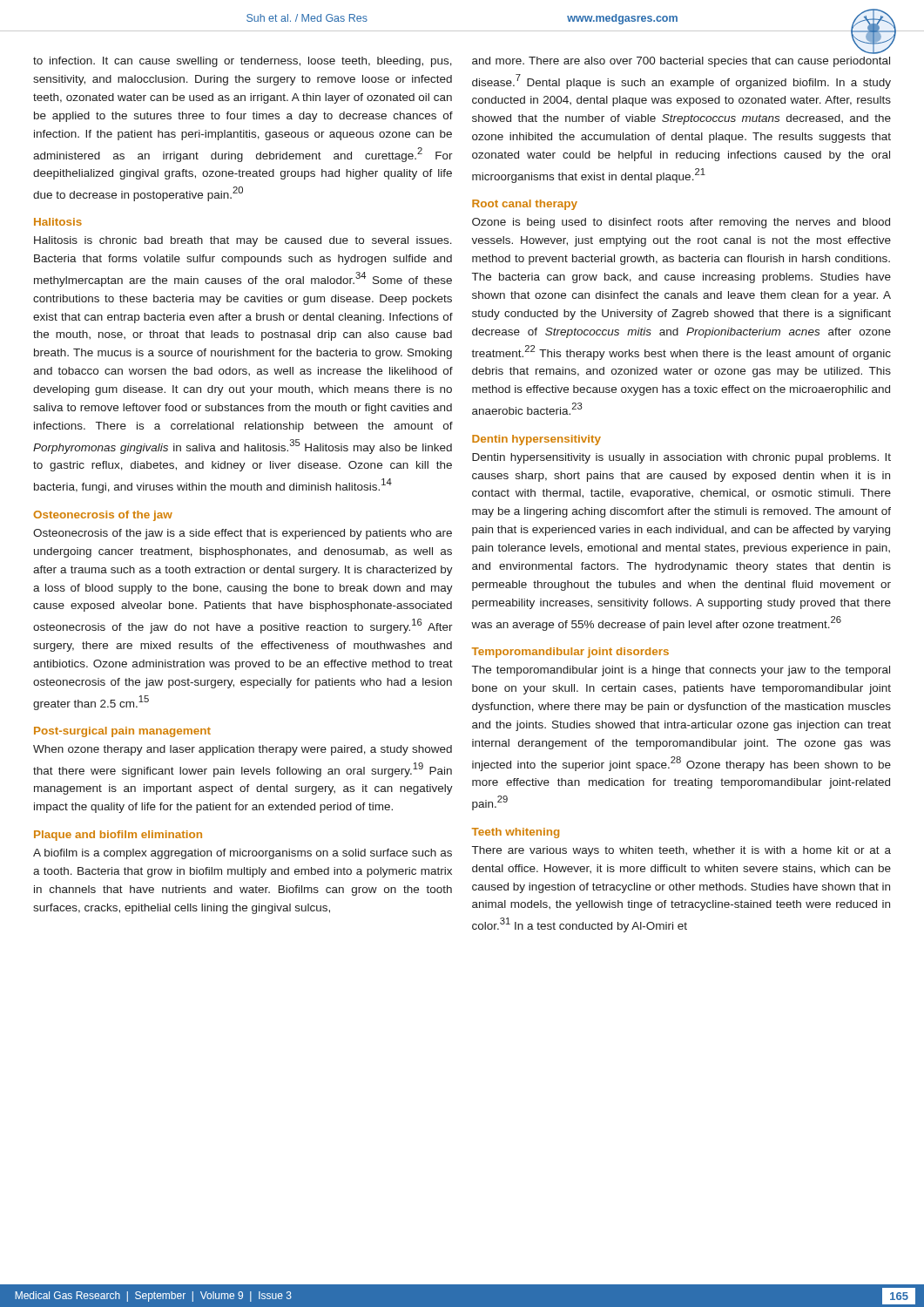Locate the block starting "Teeth whitening"

tap(516, 831)
